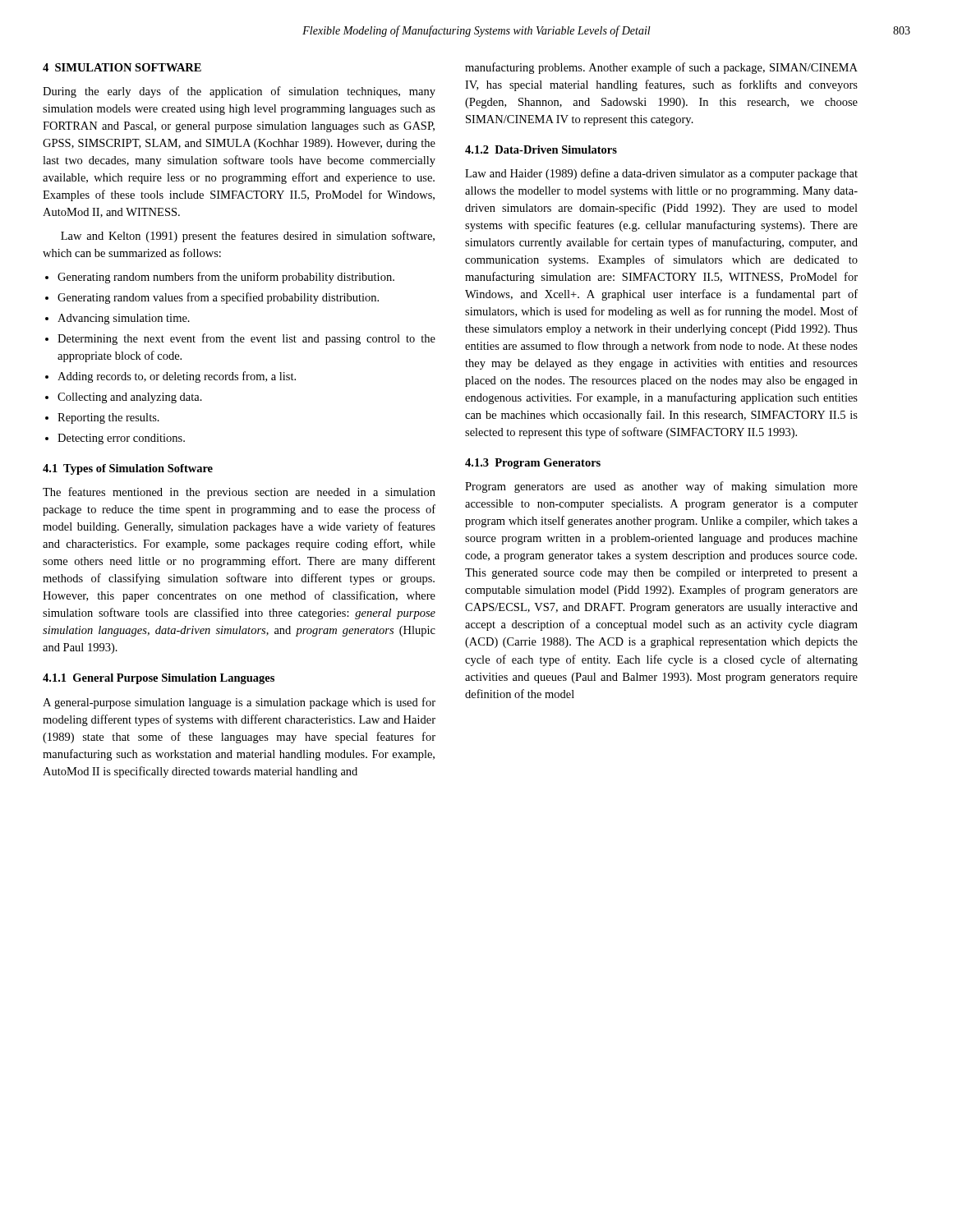
Task: Where is the passage that starts "Law and Haider (1989) define a data-driven"?
Action: [x=661, y=303]
